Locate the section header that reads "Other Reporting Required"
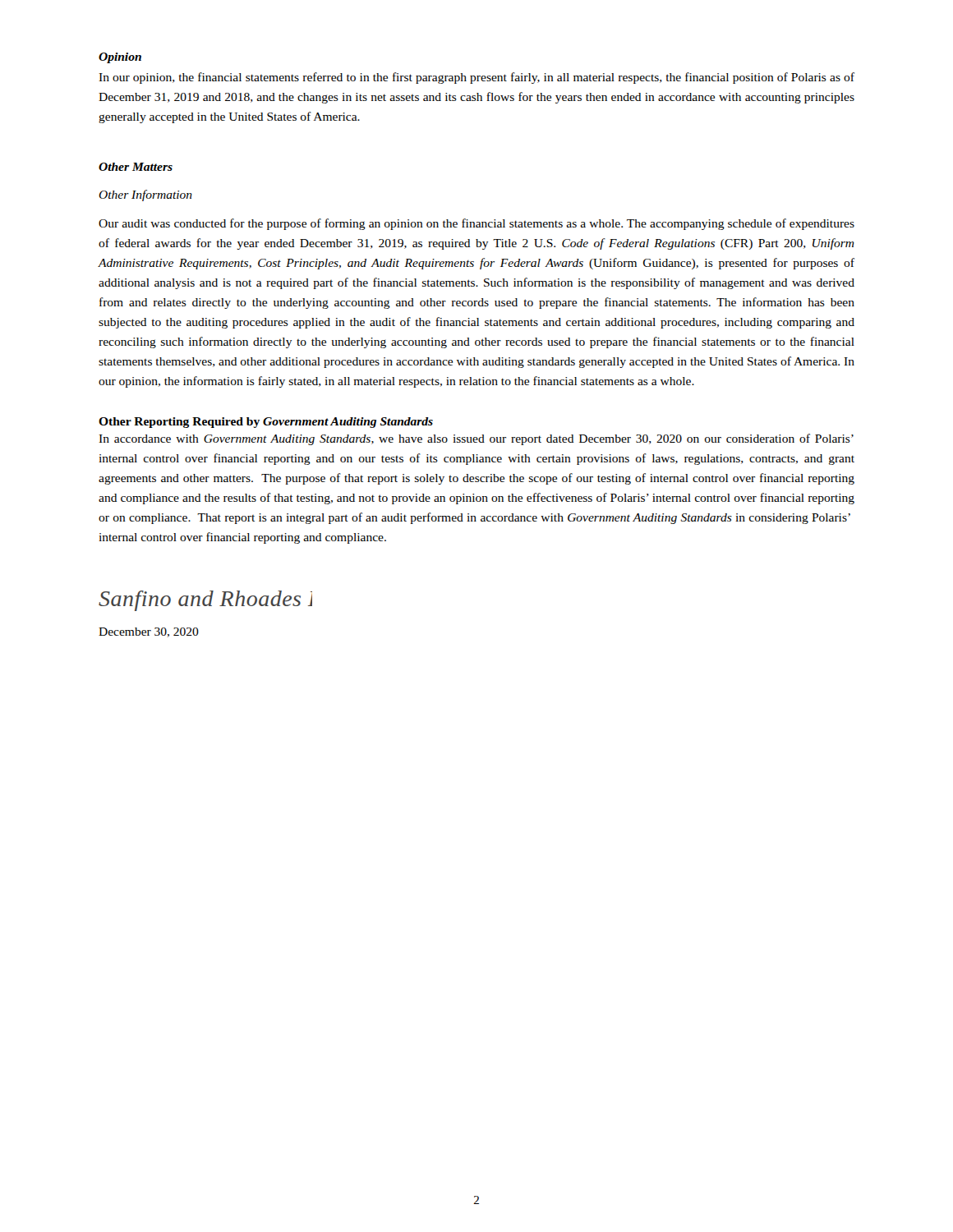953x1232 pixels. click(x=266, y=421)
